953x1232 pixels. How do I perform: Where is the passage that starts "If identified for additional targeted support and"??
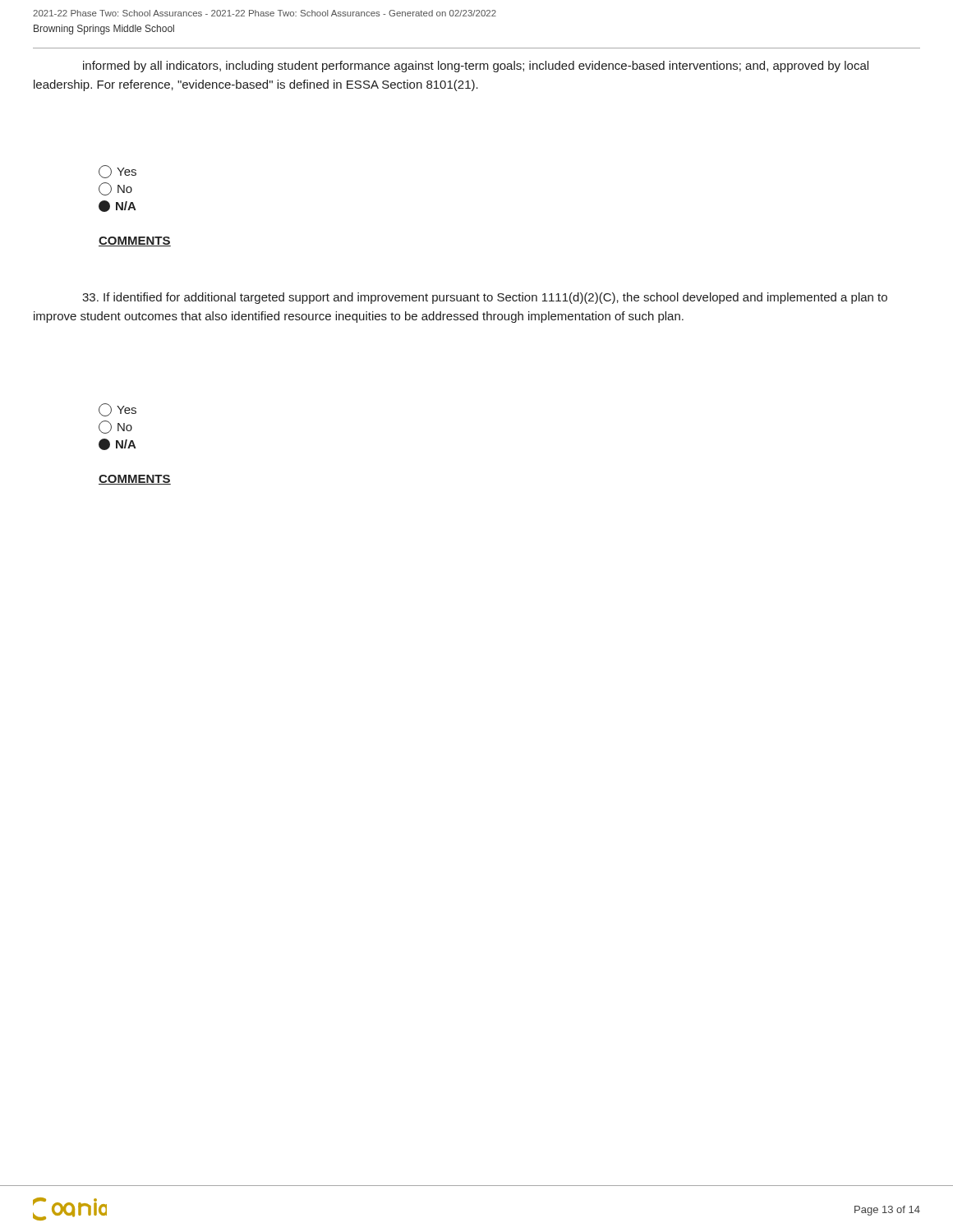point(460,306)
